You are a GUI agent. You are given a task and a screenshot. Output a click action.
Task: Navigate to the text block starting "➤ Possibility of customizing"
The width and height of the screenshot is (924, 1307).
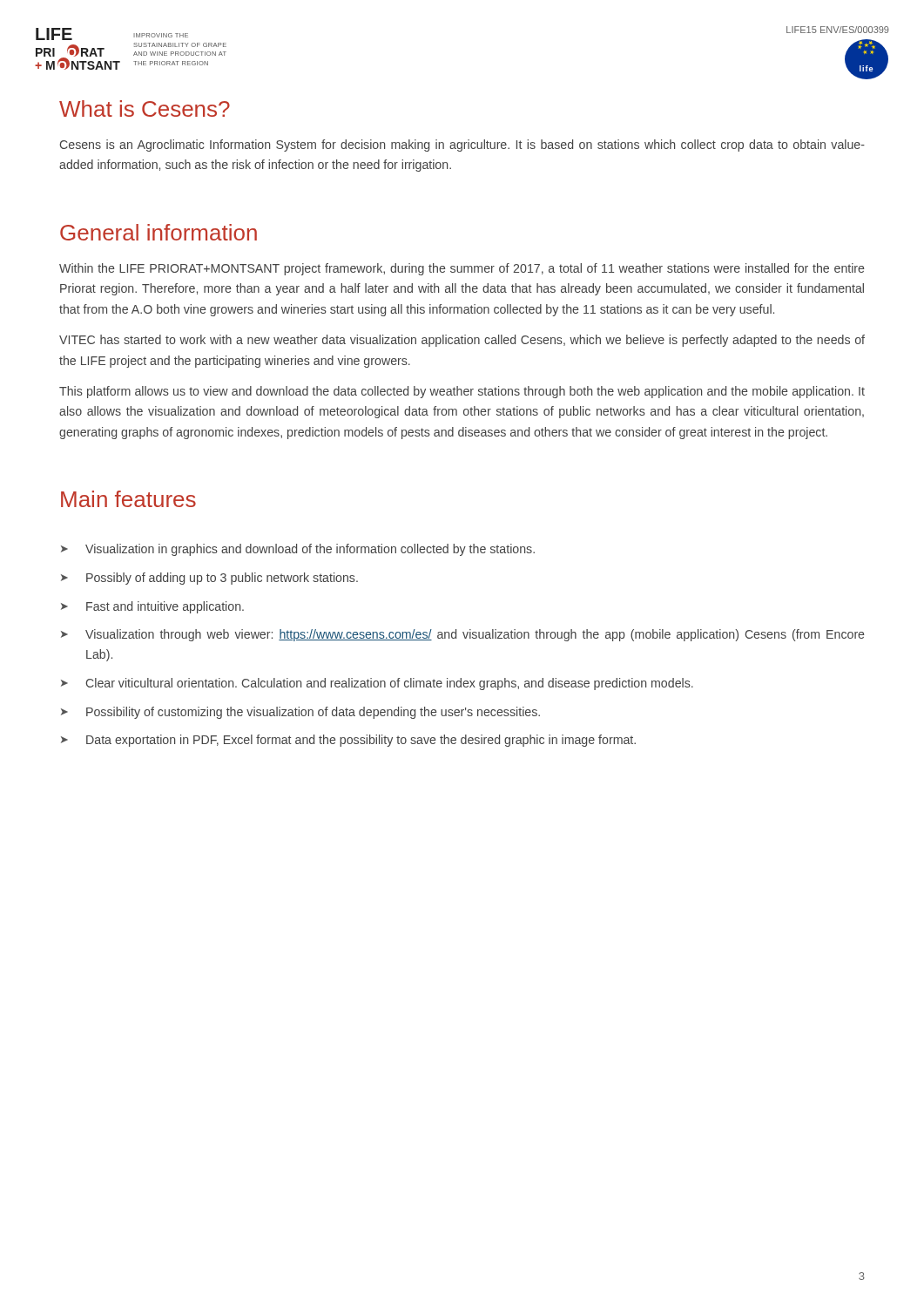(x=462, y=712)
